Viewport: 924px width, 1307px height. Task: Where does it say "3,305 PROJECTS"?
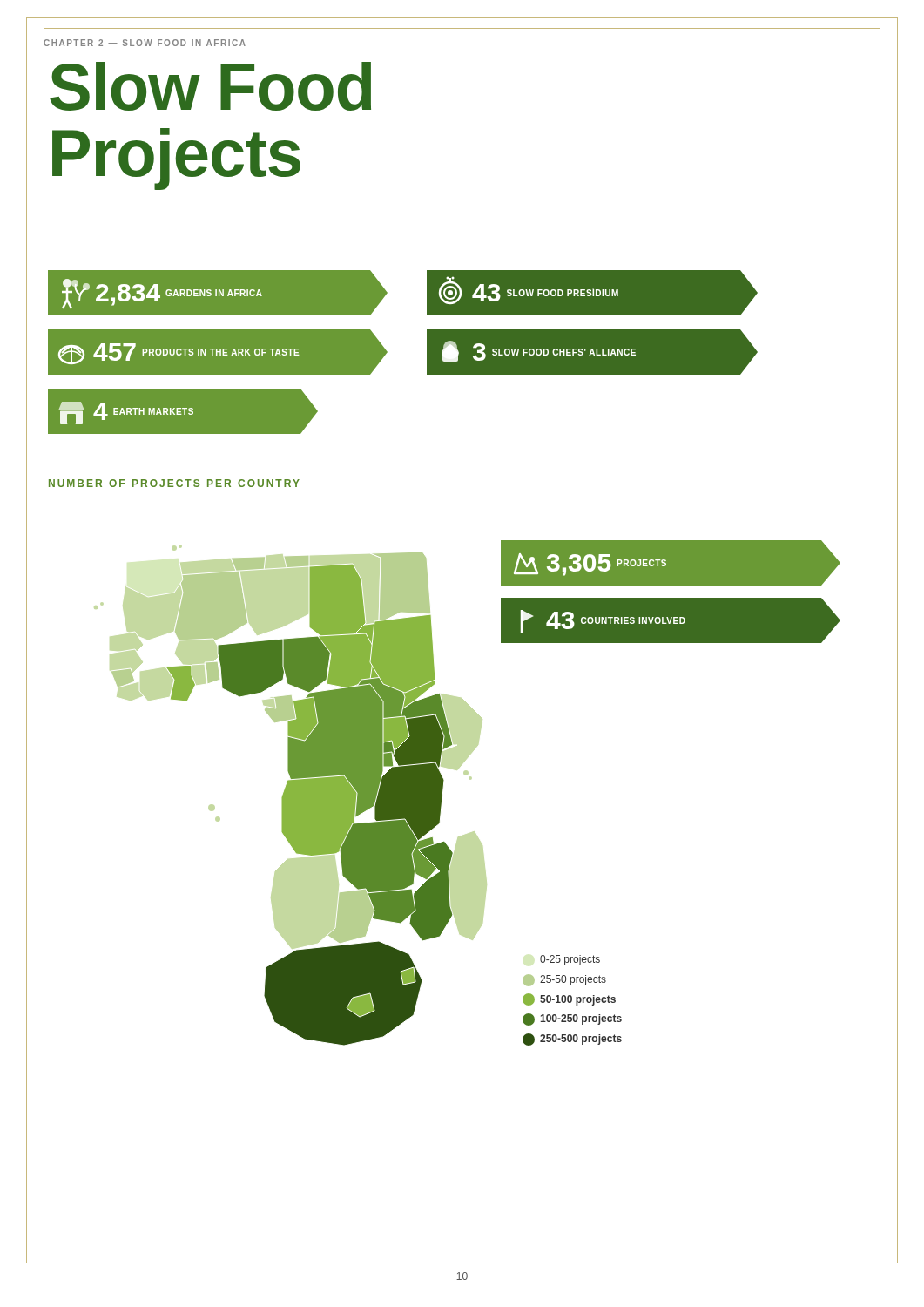click(x=671, y=563)
